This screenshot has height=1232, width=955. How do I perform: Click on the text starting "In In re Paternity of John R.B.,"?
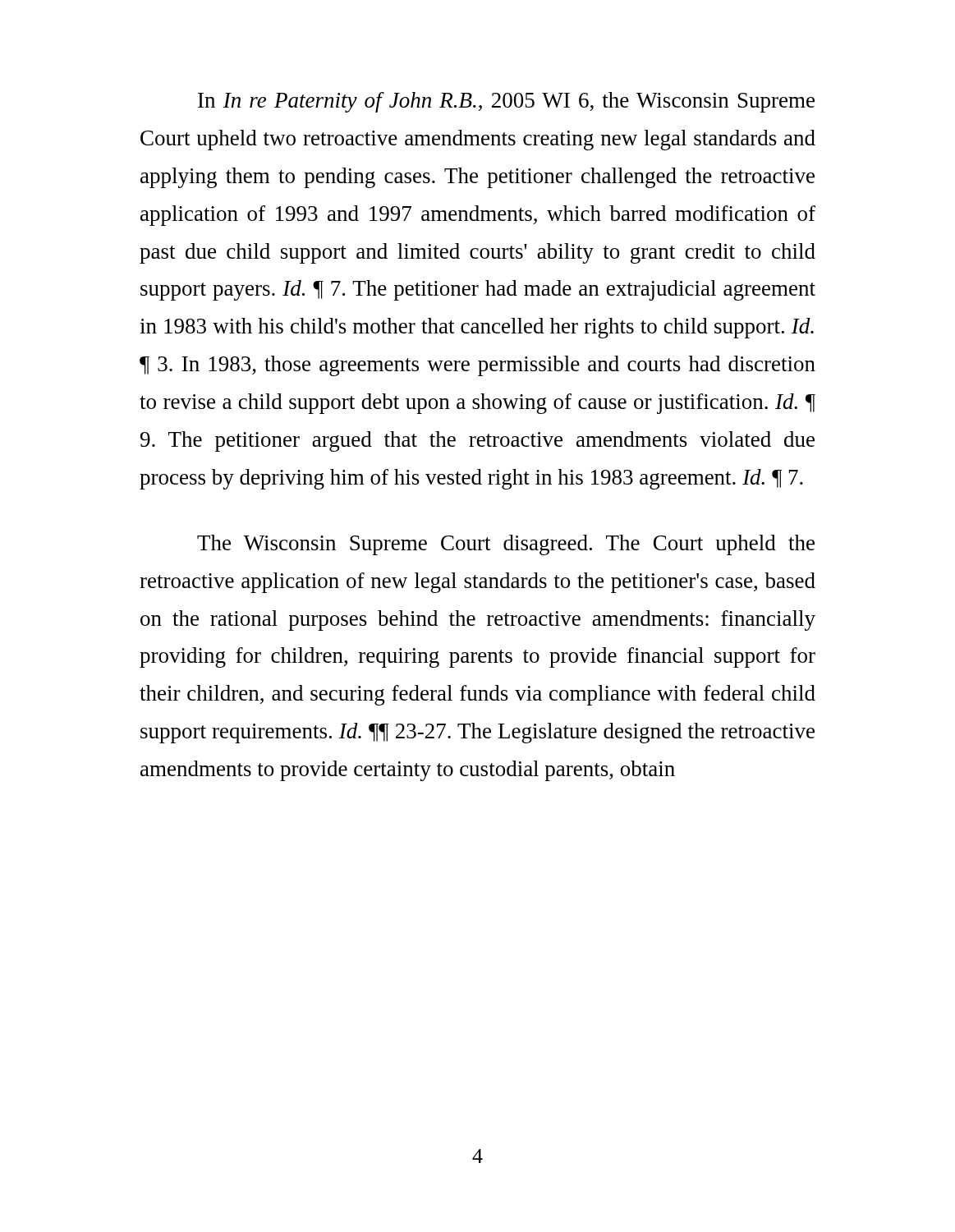[478, 289]
